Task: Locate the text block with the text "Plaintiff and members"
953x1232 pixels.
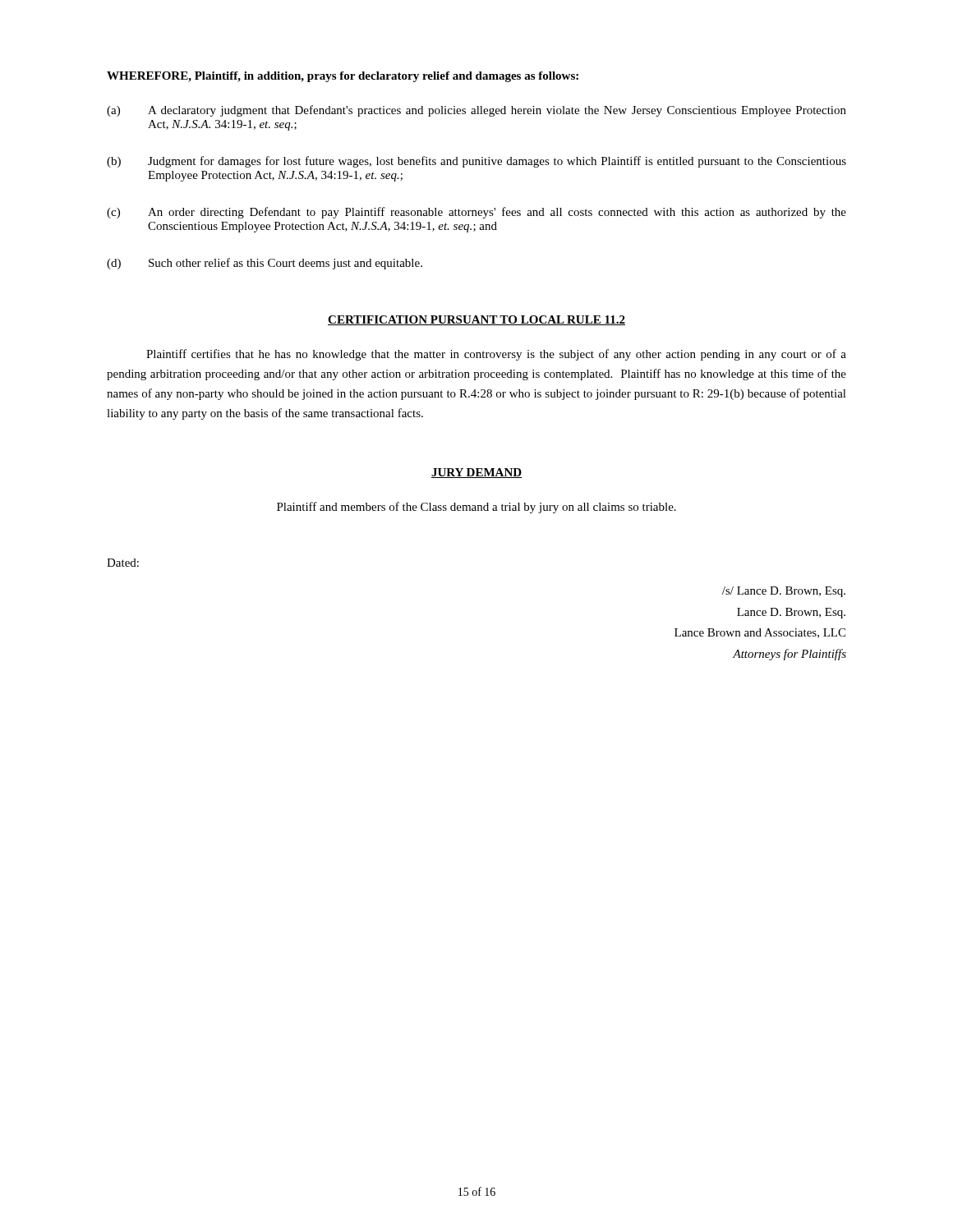Action: pyautogui.click(x=476, y=507)
